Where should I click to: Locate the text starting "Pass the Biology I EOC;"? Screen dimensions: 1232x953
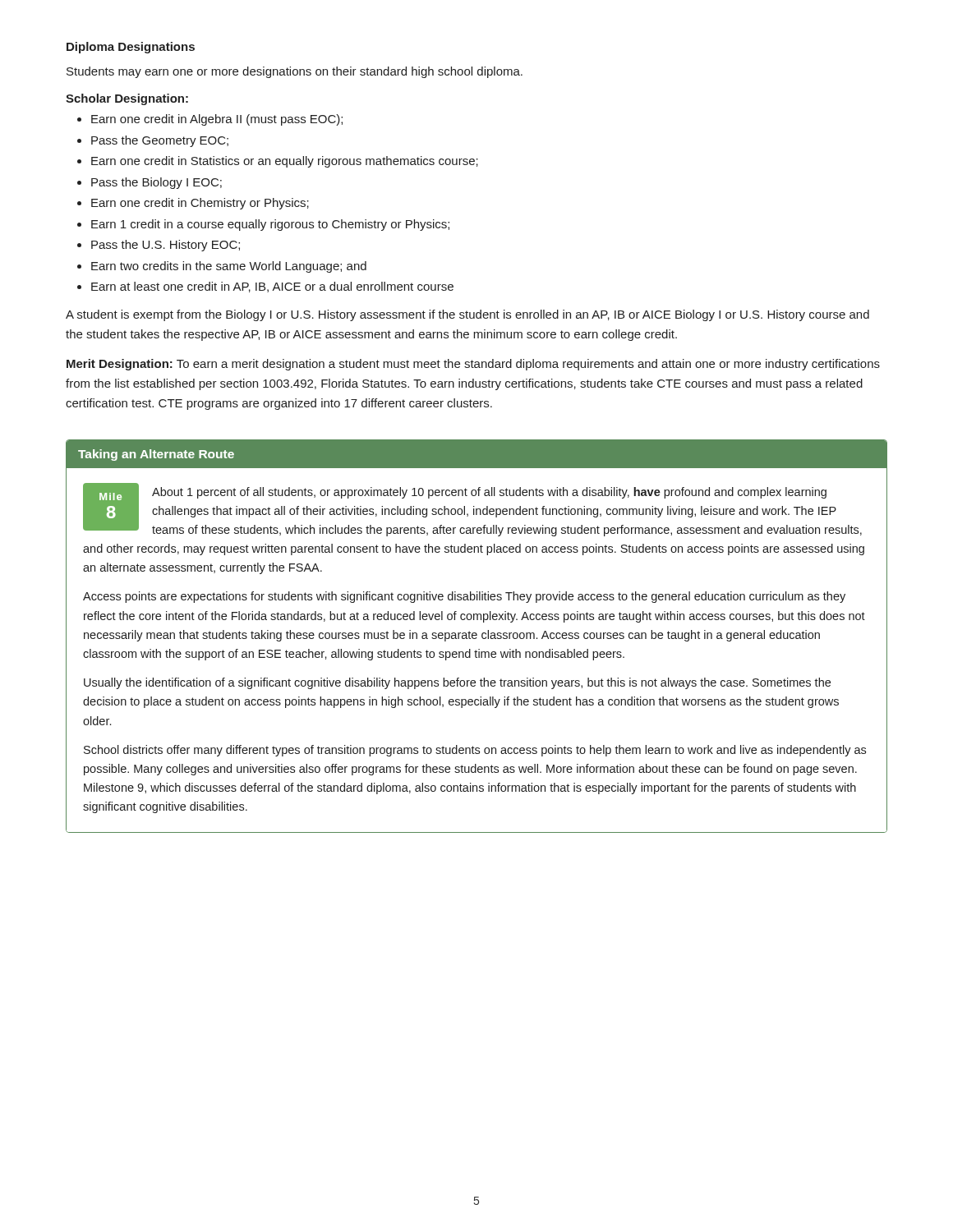click(x=156, y=182)
